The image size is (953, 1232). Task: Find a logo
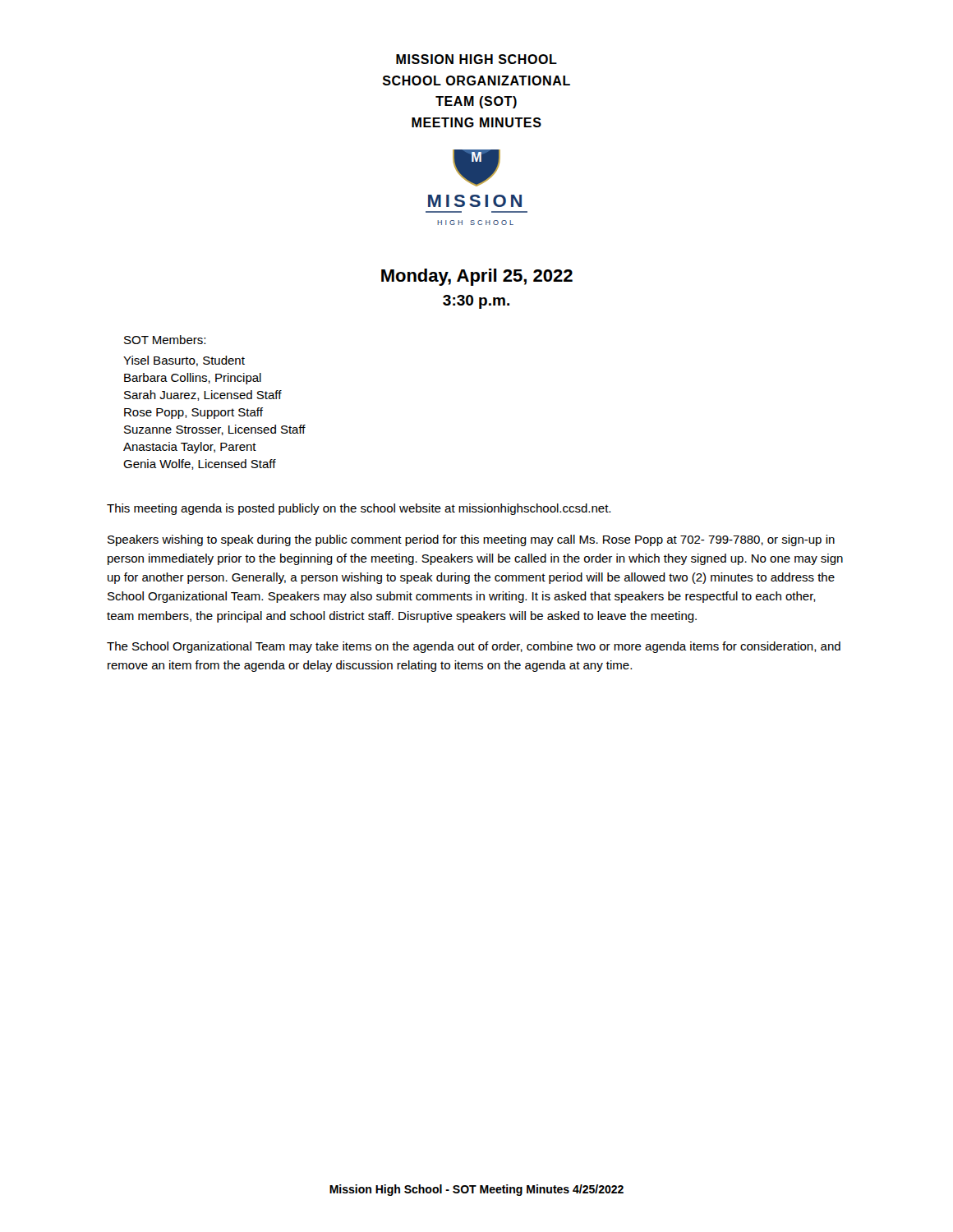coord(476,196)
